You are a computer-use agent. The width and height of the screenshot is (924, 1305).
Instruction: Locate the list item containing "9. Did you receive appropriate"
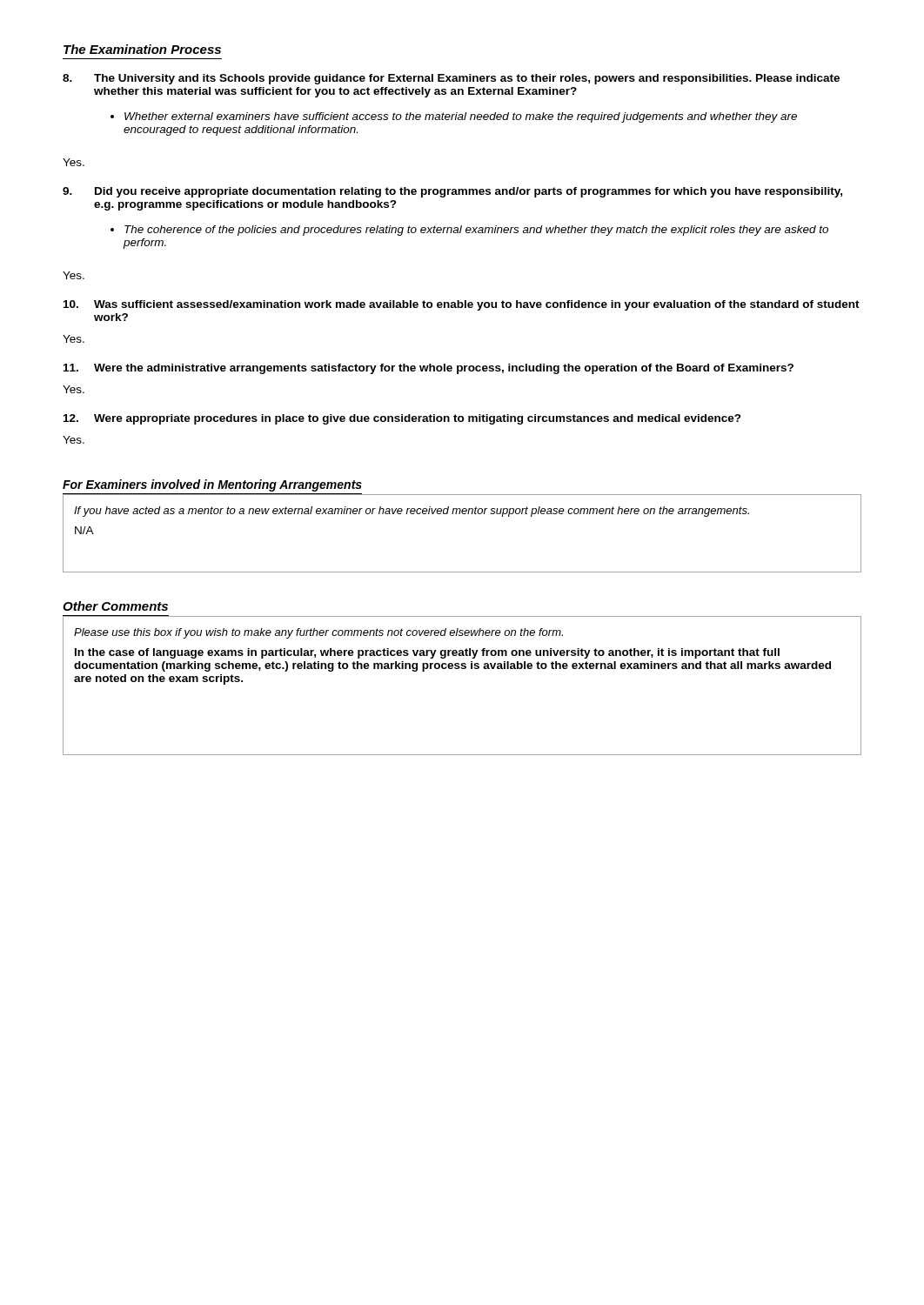click(x=462, y=222)
